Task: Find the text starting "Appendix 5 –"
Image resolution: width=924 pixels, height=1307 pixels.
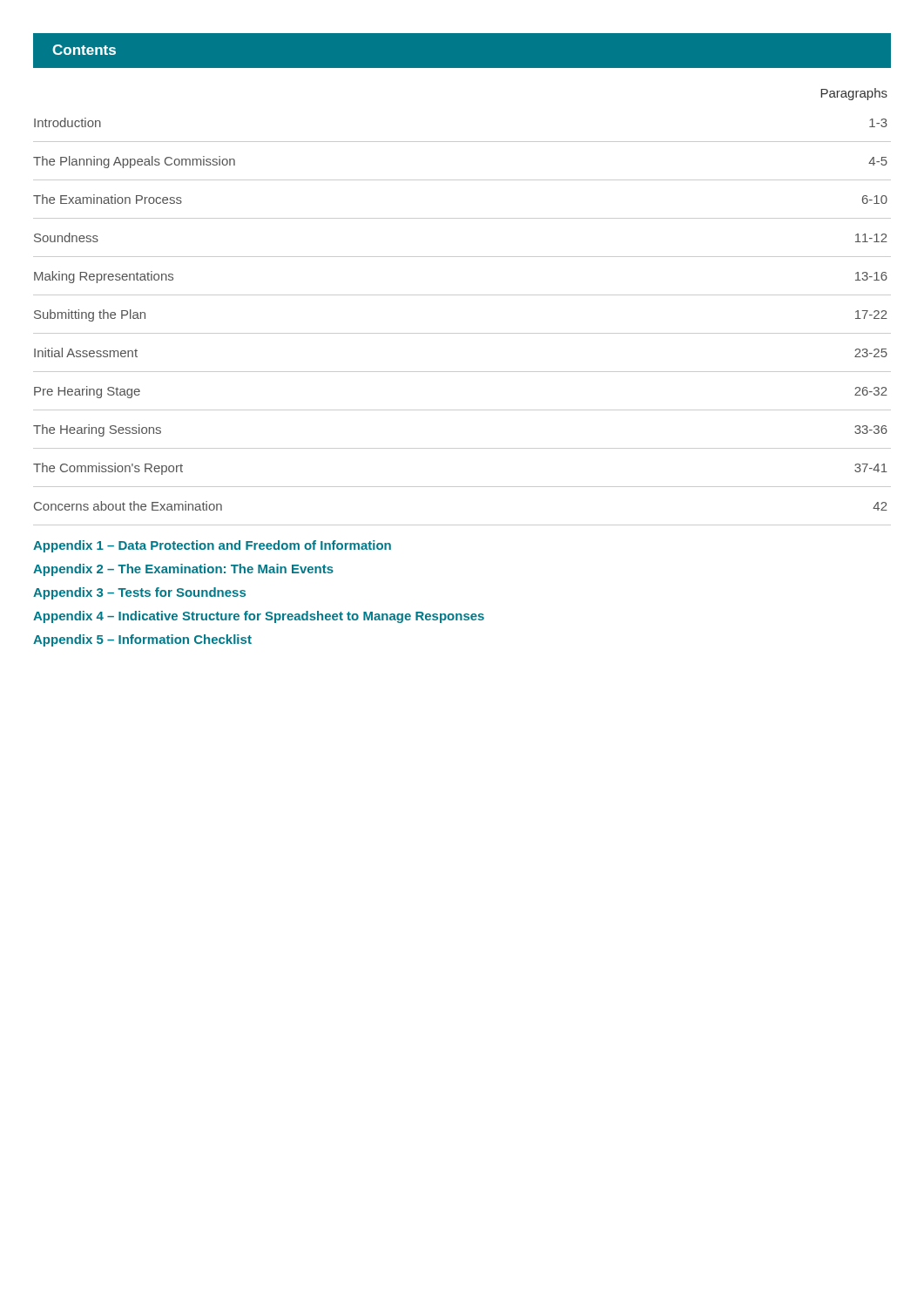Action: 142,639
